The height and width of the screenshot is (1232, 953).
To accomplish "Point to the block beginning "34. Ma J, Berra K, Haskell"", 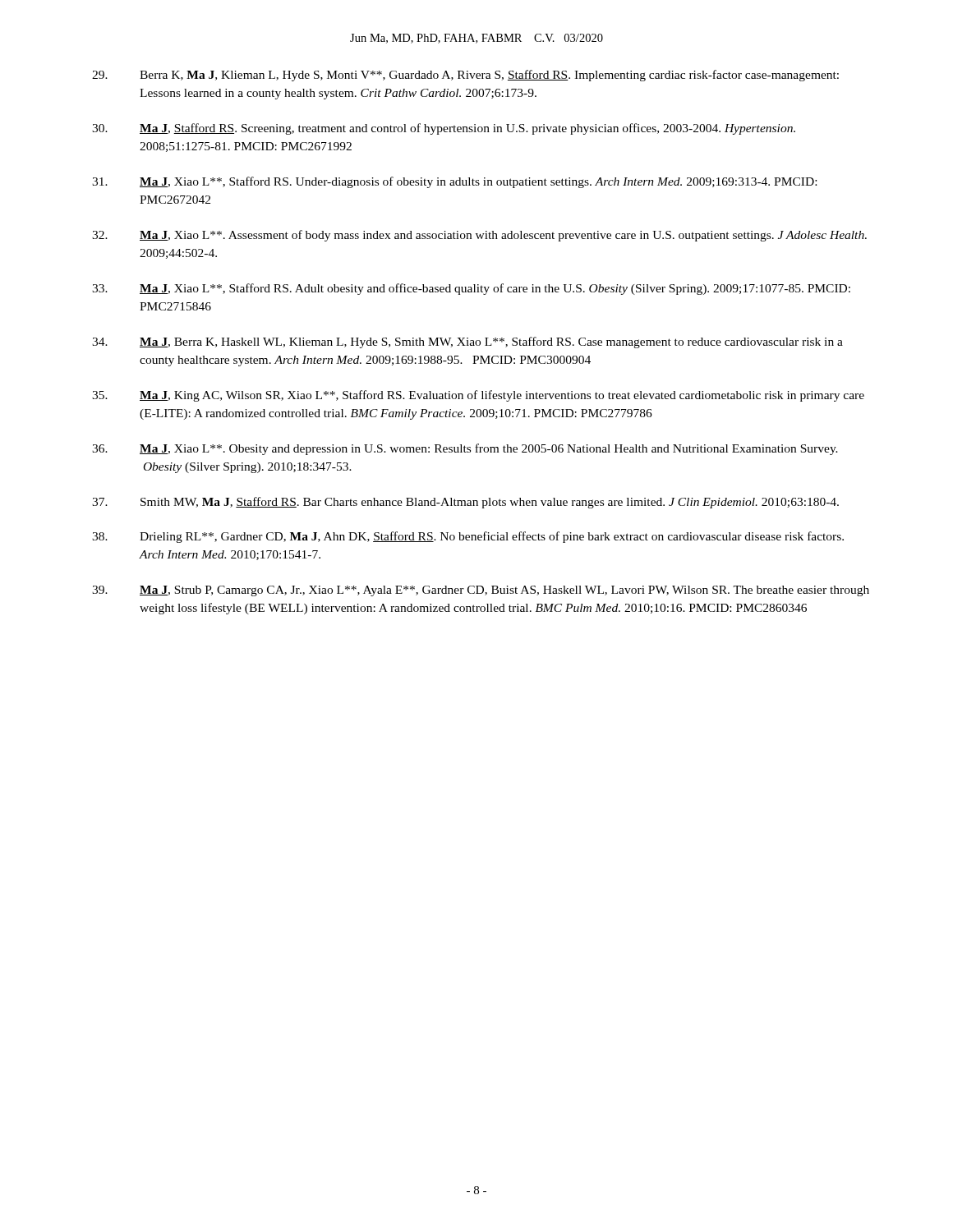I will point(481,351).
